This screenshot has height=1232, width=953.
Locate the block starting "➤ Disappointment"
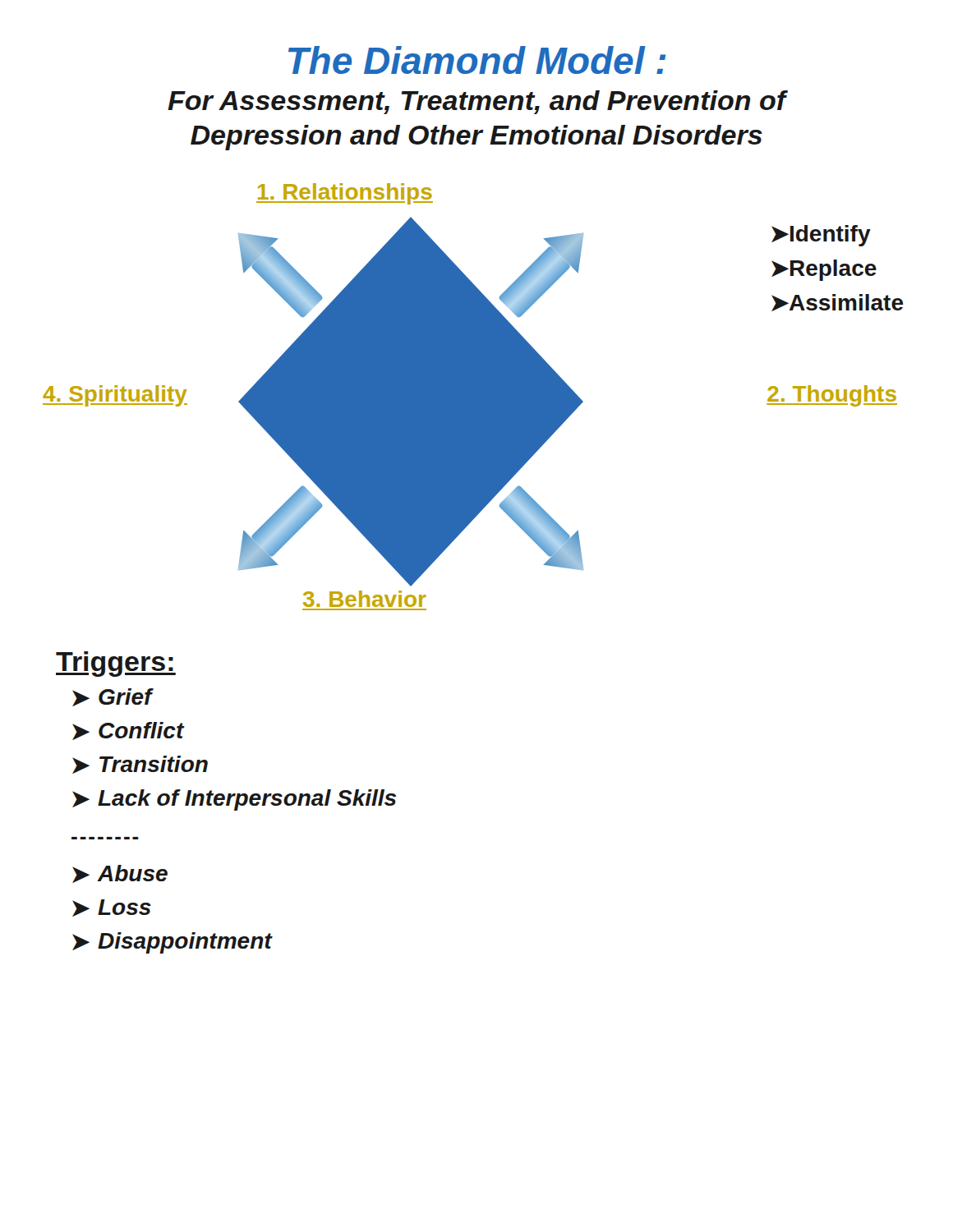[x=171, y=942]
